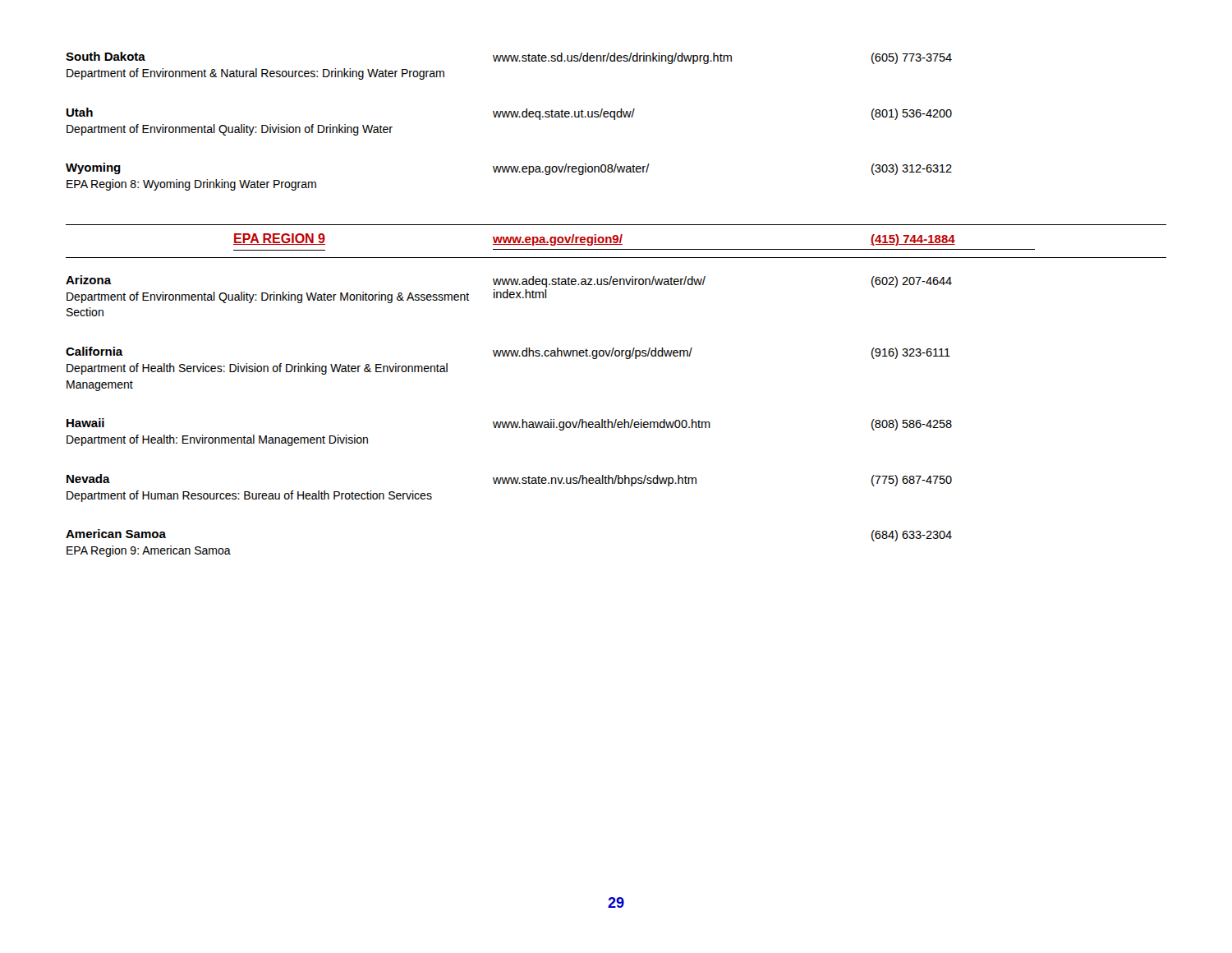Select the text starting "EPA REGION 9"
The height and width of the screenshot is (953, 1232).
[x=279, y=238]
